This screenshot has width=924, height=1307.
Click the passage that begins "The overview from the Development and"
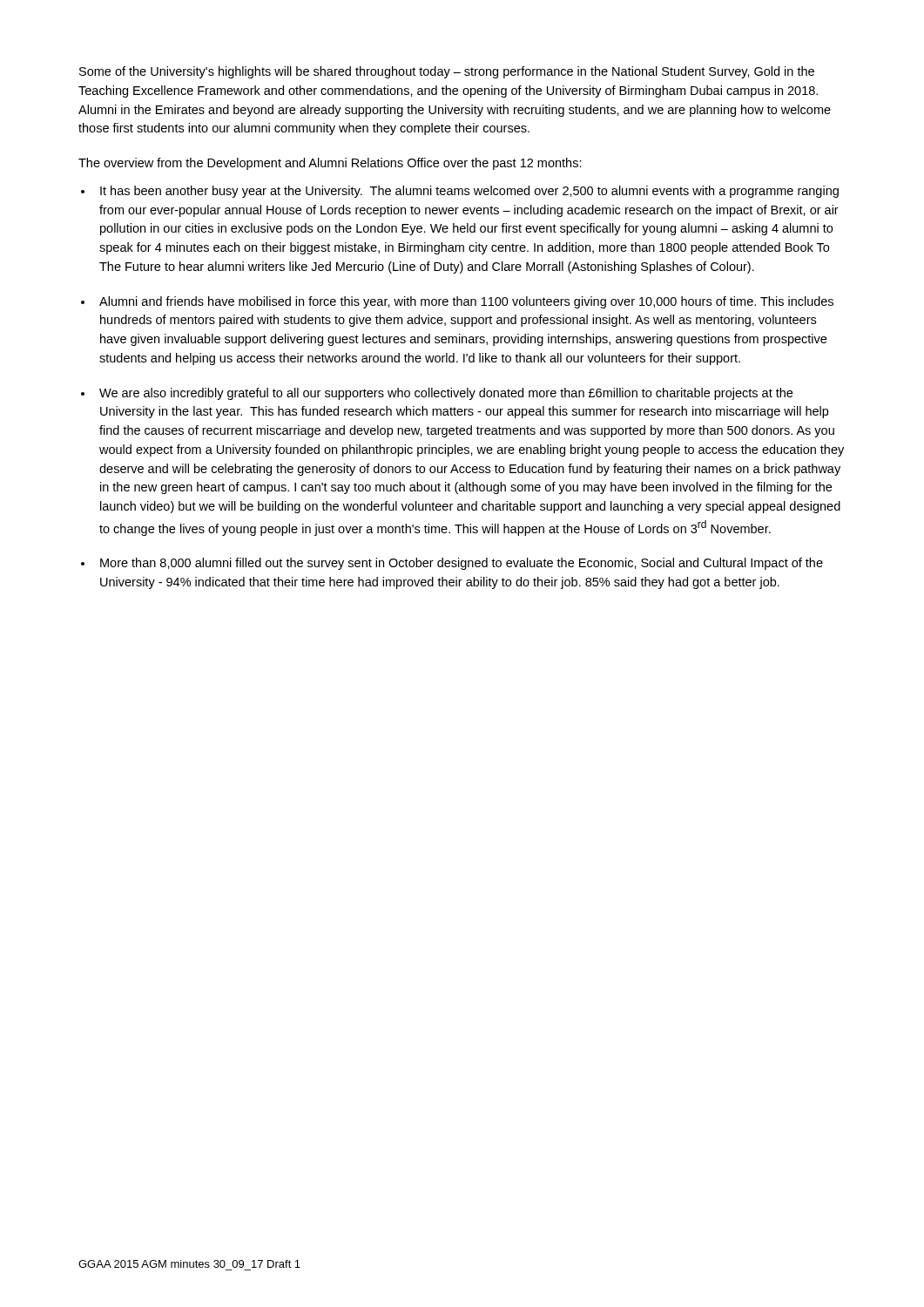click(x=330, y=163)
